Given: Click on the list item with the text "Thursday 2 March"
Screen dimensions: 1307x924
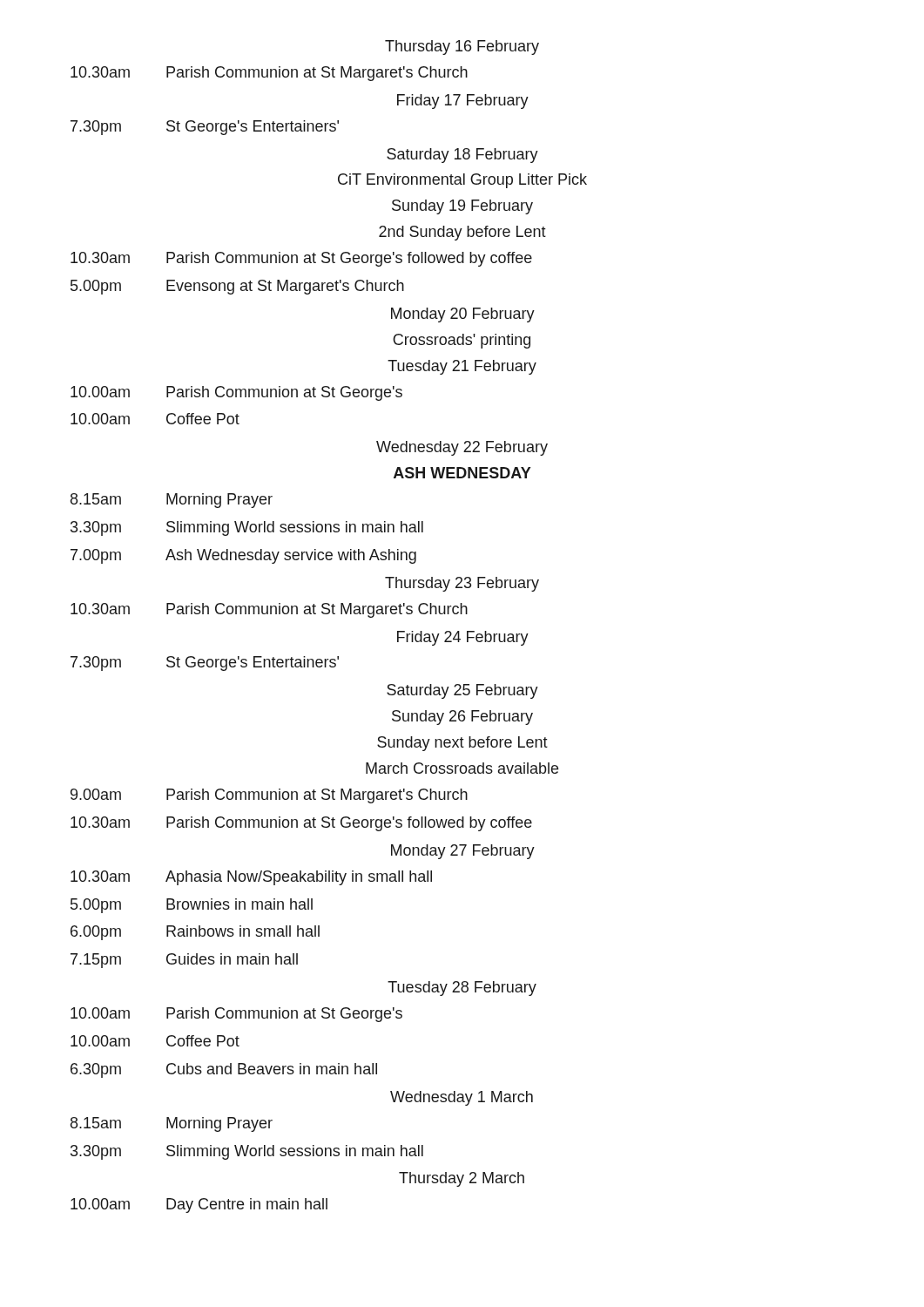Looking at the screenshot, I should pyautogui.click(x=462, y=1178).
